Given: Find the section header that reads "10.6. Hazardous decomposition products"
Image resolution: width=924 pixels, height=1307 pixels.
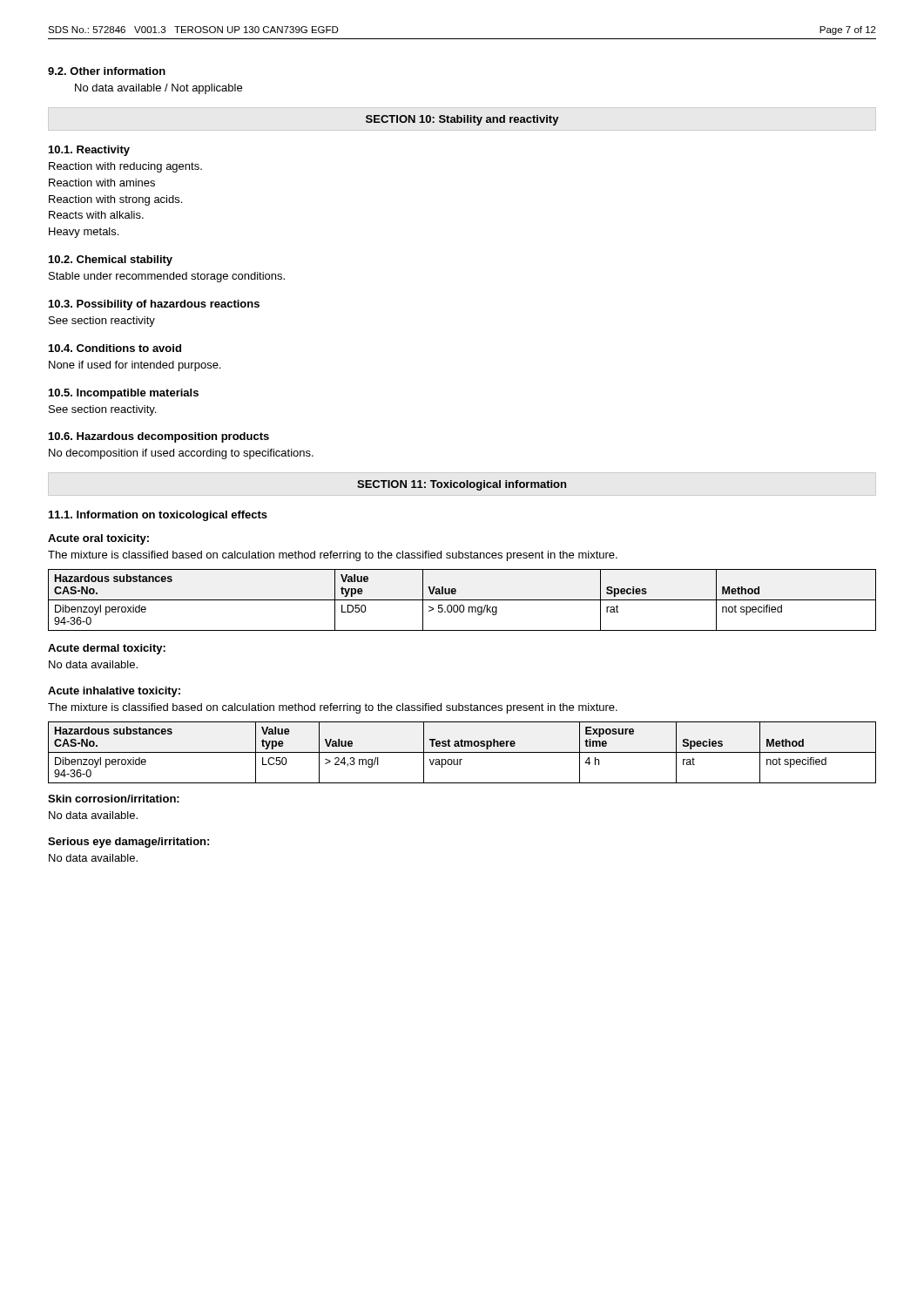Looking at the screenshot, I should [x=159, y=437].
